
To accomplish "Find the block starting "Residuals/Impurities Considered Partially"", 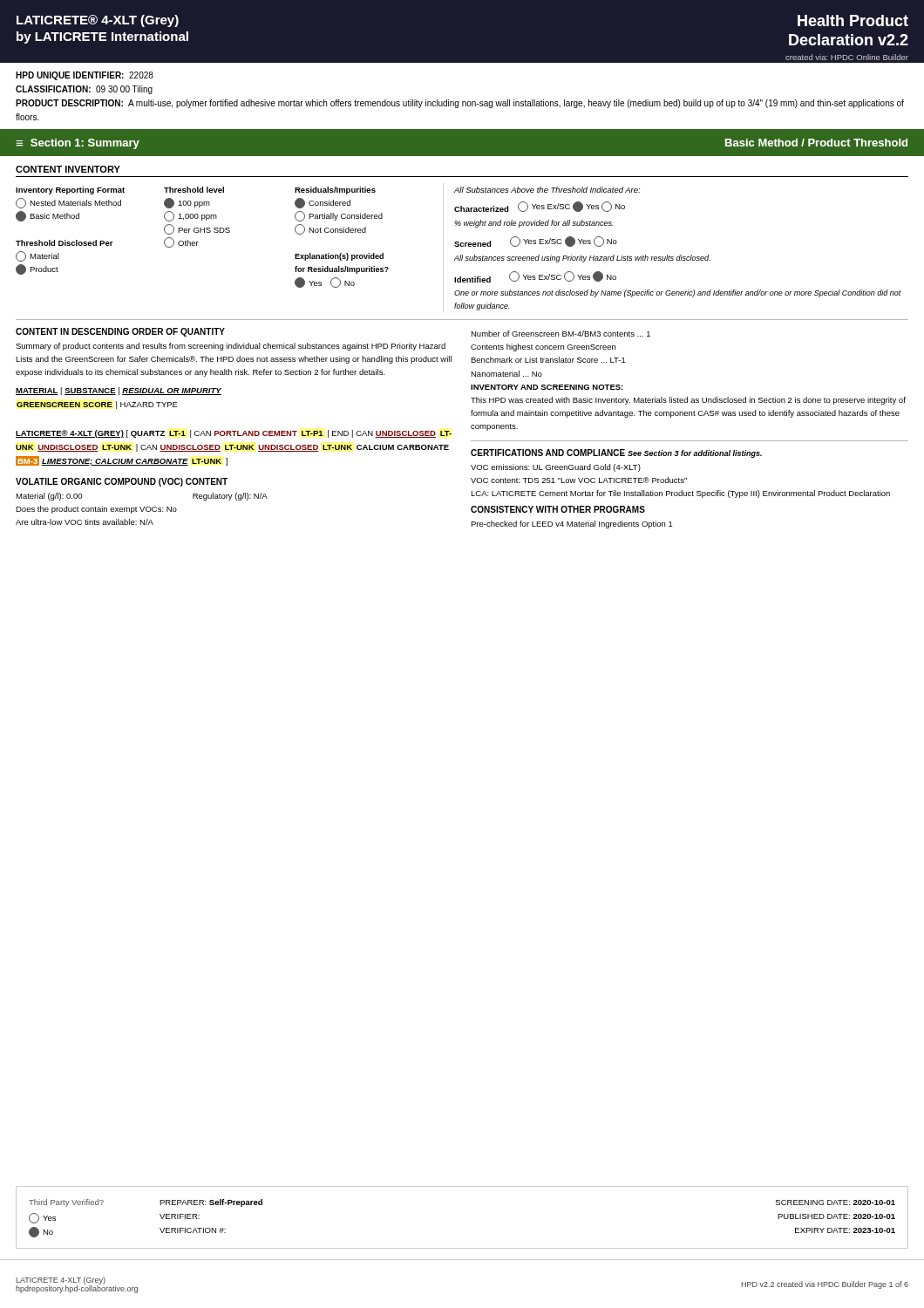I will point(365,237).
